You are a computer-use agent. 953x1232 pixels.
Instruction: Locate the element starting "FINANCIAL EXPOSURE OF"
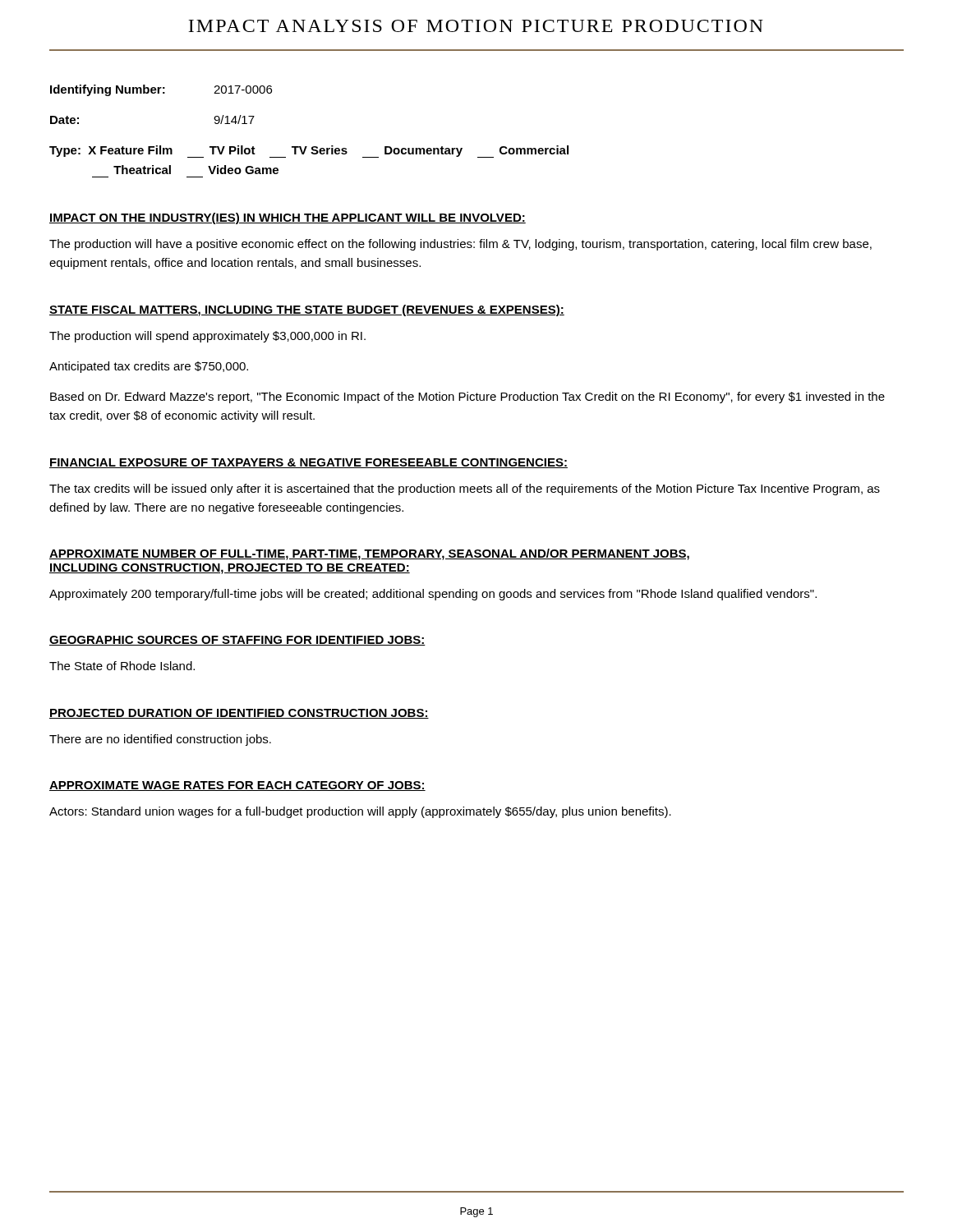click(x=308, y=462)
